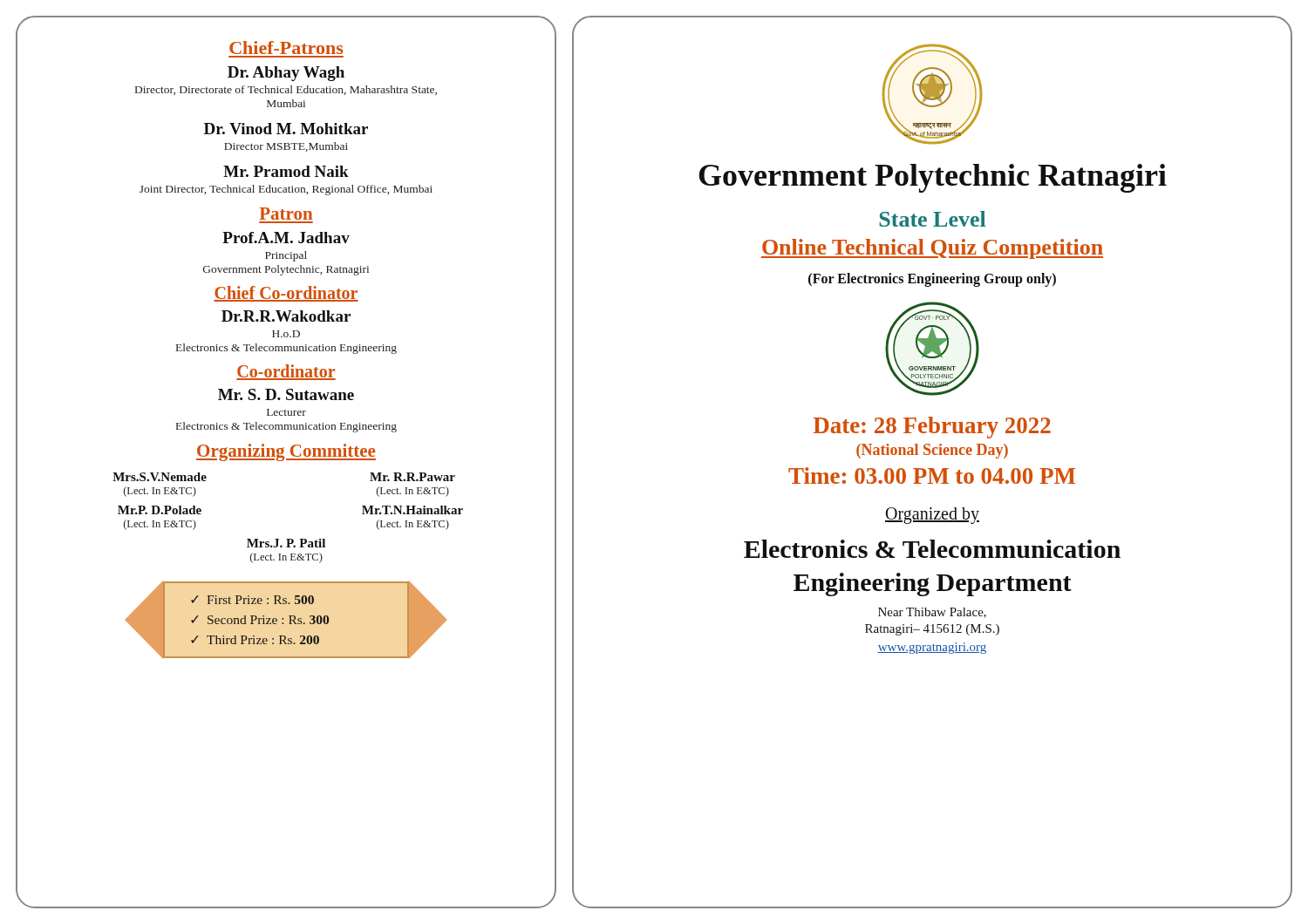This screenshot has width=1308, height=924.
Task: Find "Prof.A.M. Jadhav PrincipalGovernment Polytechnic, Ratnagiri" on this page
Action: 286,252
